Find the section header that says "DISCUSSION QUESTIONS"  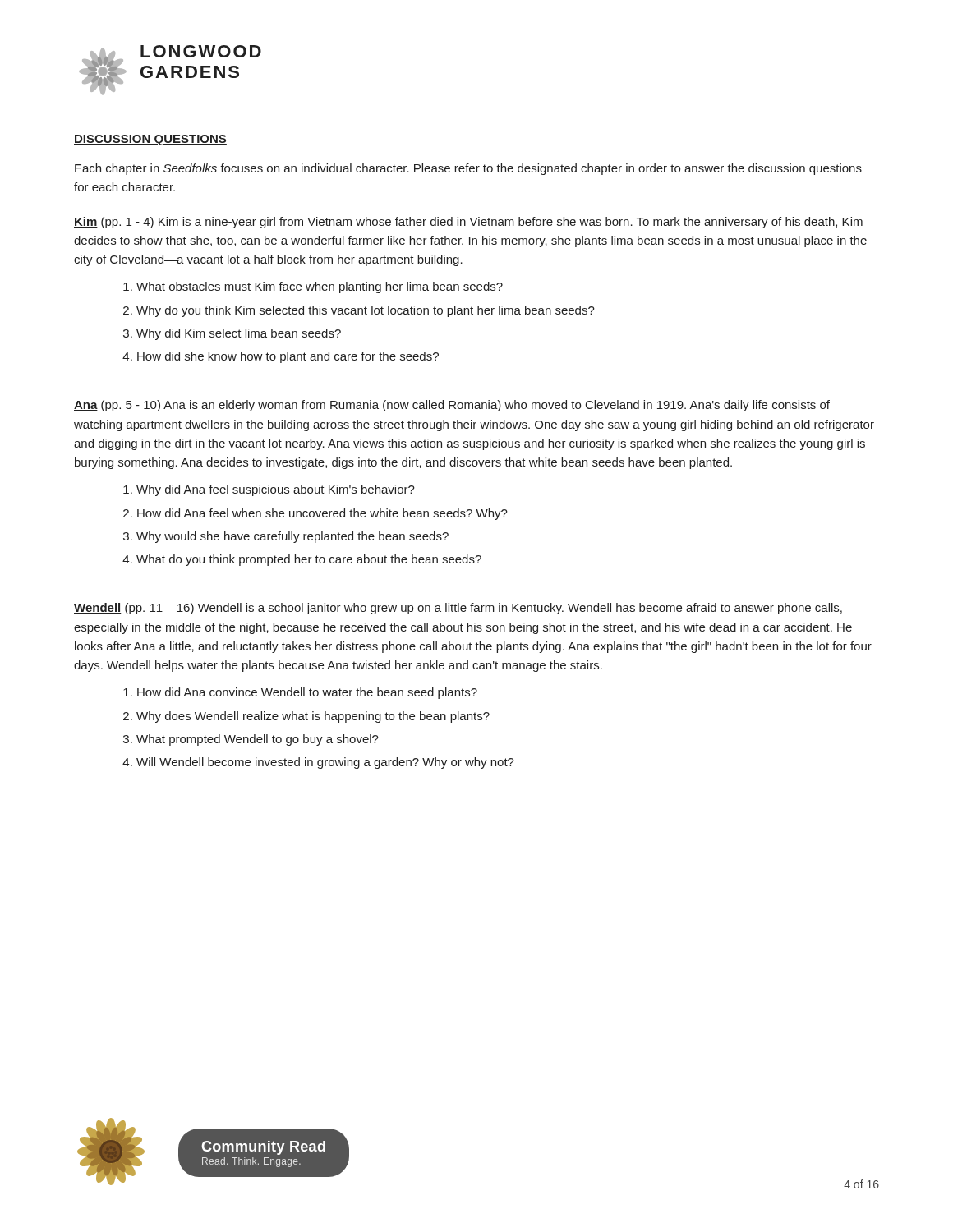[x=150, y=138]
